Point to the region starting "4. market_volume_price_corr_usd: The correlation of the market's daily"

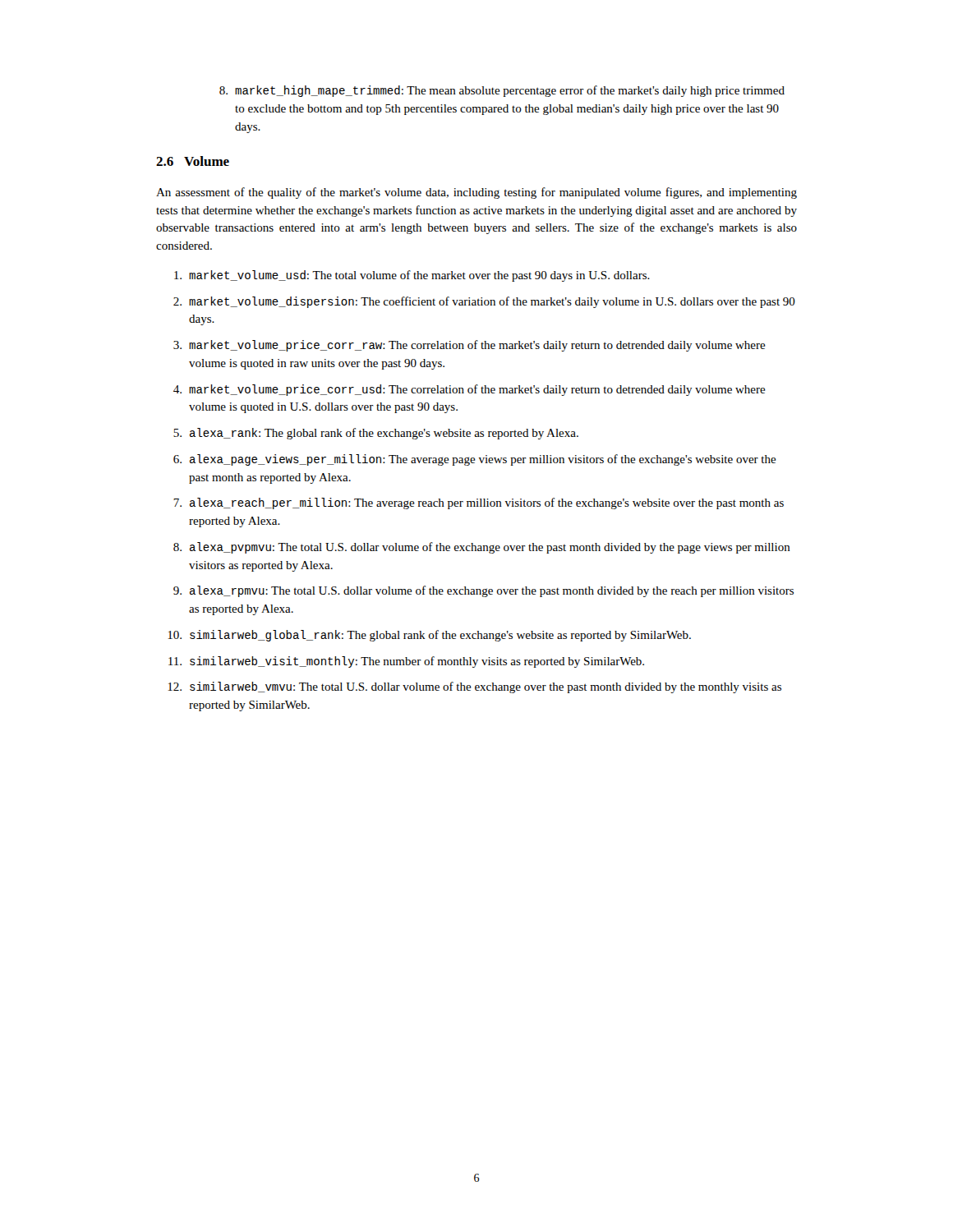[x=476, y=399]
